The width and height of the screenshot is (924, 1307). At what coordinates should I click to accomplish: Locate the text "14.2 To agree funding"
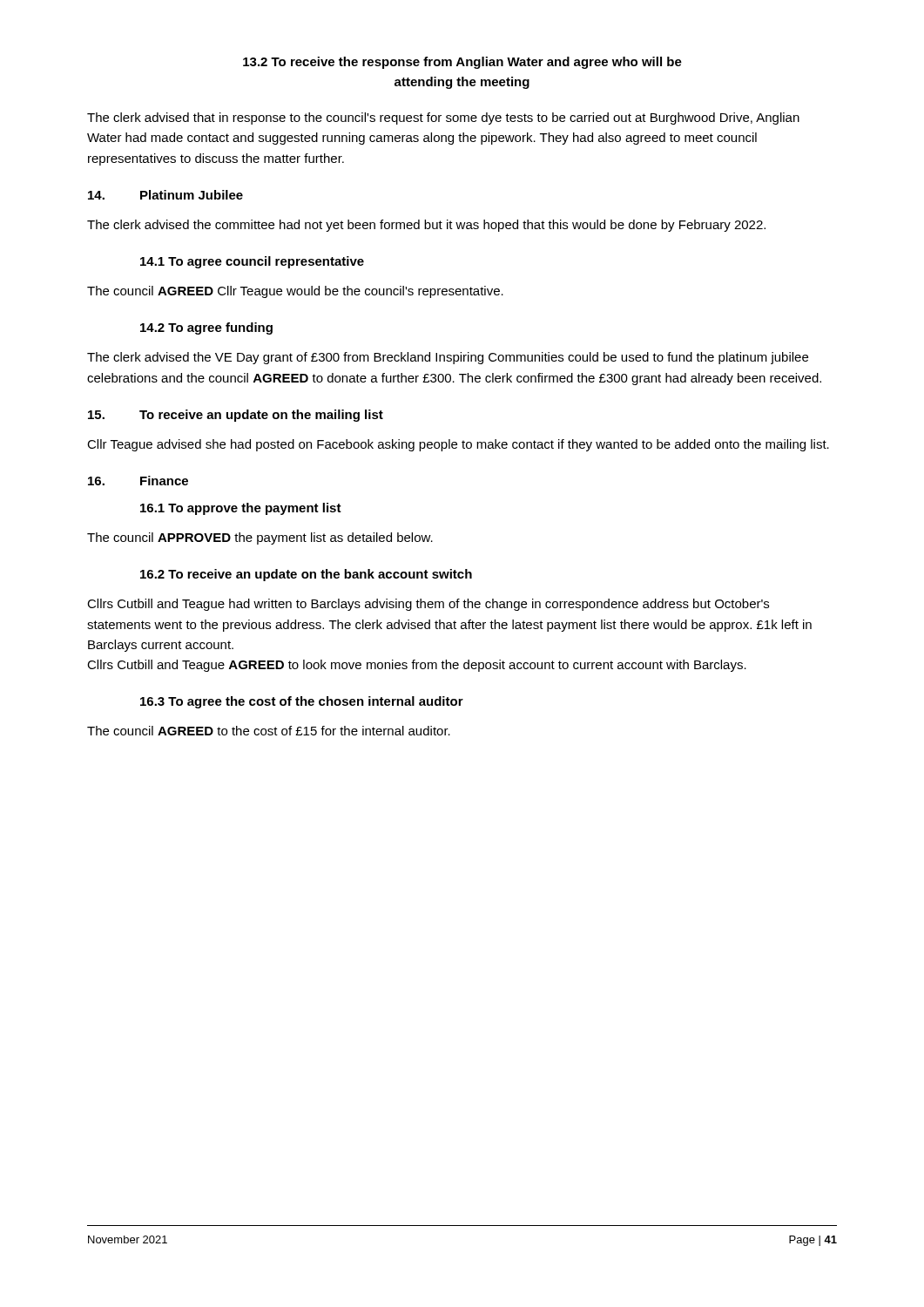pos(206,327)
